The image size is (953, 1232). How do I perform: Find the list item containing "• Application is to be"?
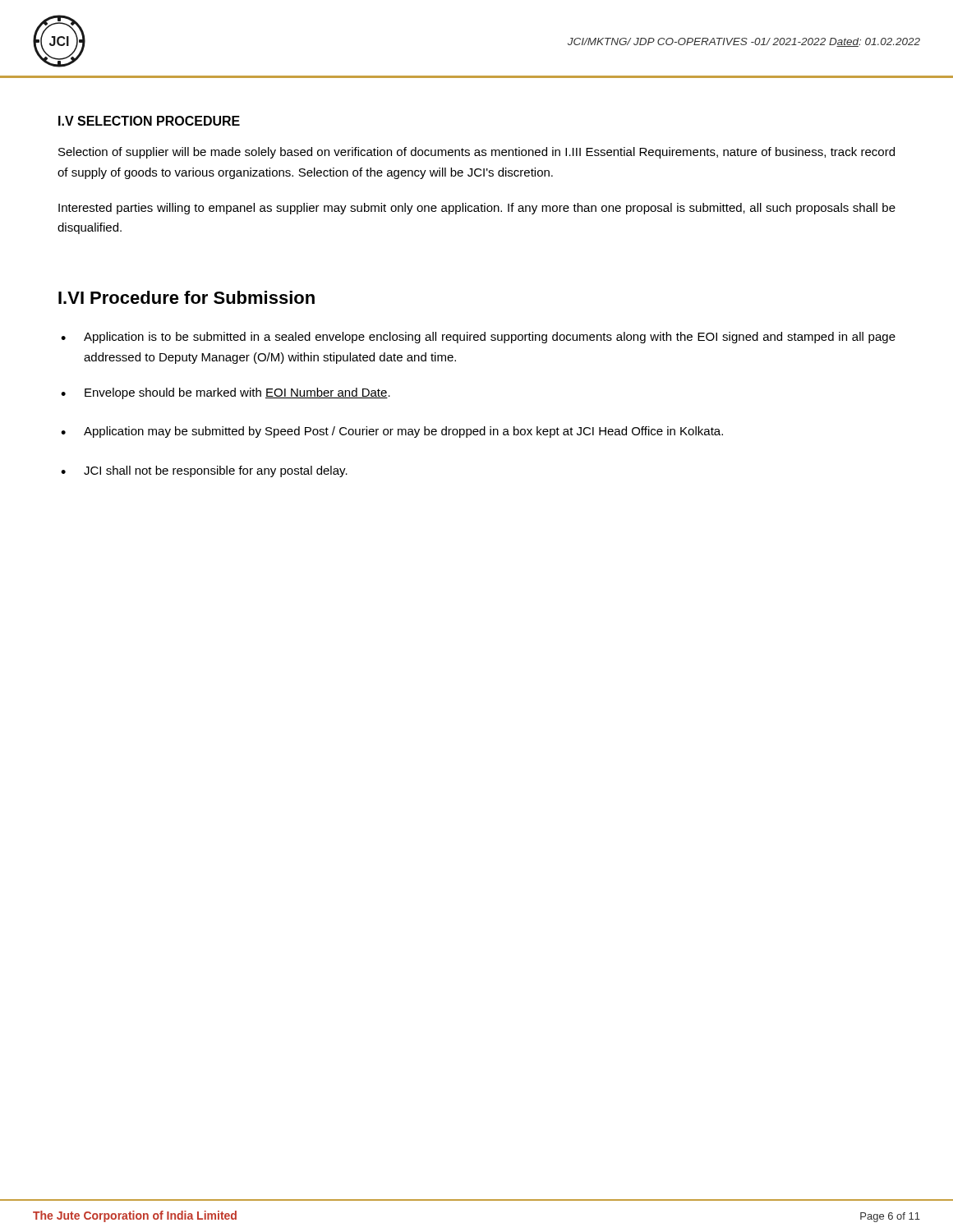coord(476,347)
